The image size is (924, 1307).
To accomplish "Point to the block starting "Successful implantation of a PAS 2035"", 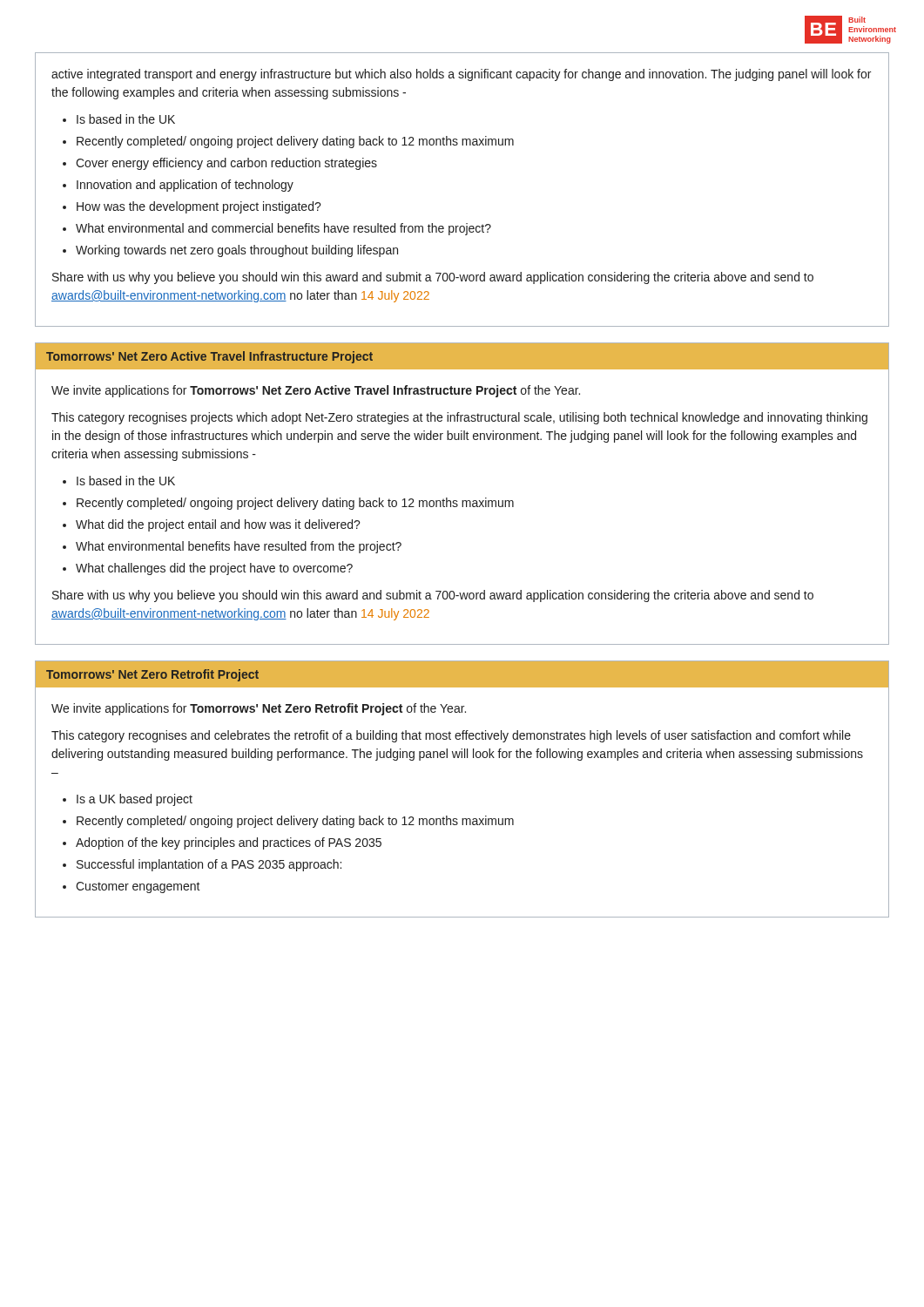I will click(209, 864).
